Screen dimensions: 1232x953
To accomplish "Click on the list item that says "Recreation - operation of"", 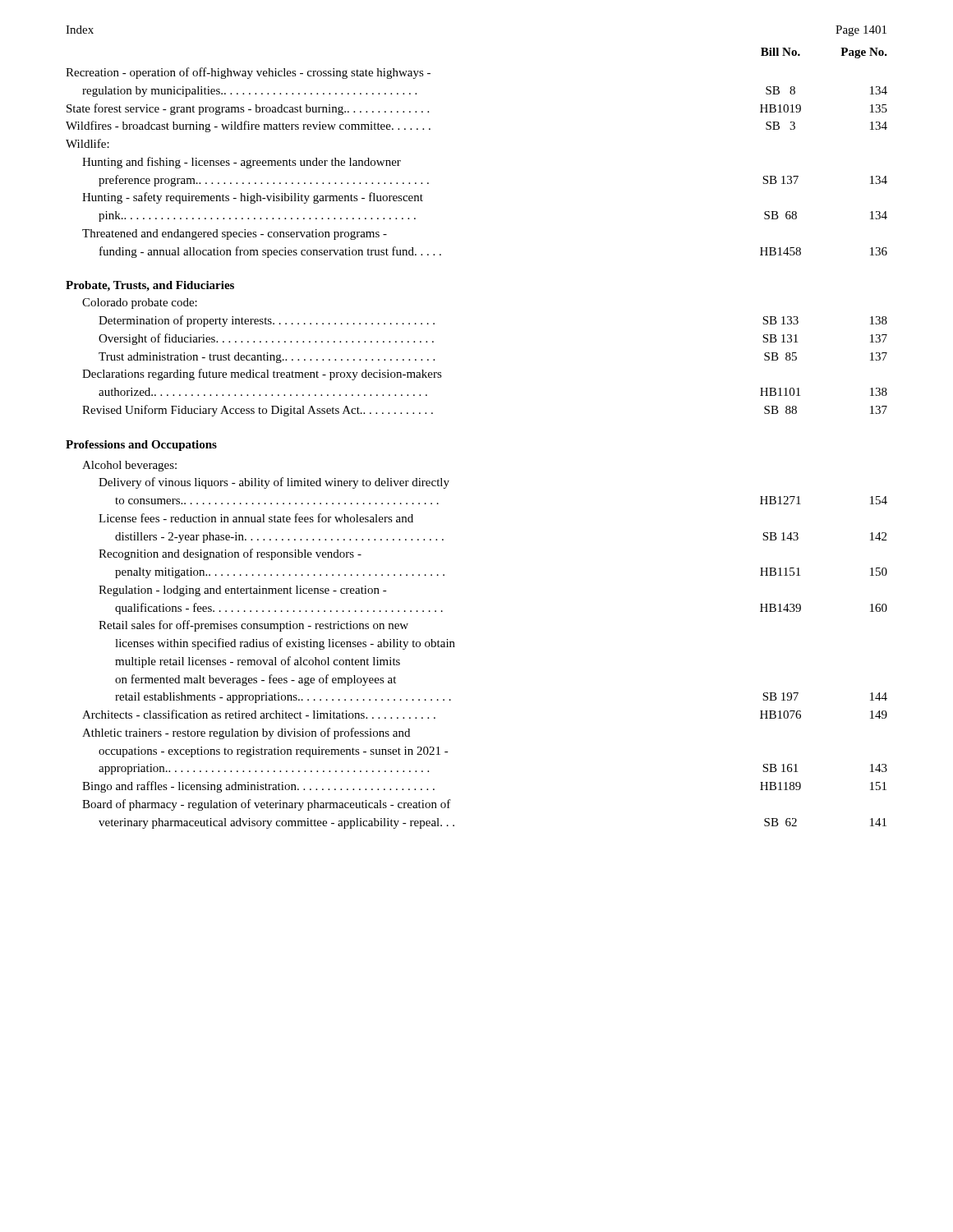I will coord(248,73).
